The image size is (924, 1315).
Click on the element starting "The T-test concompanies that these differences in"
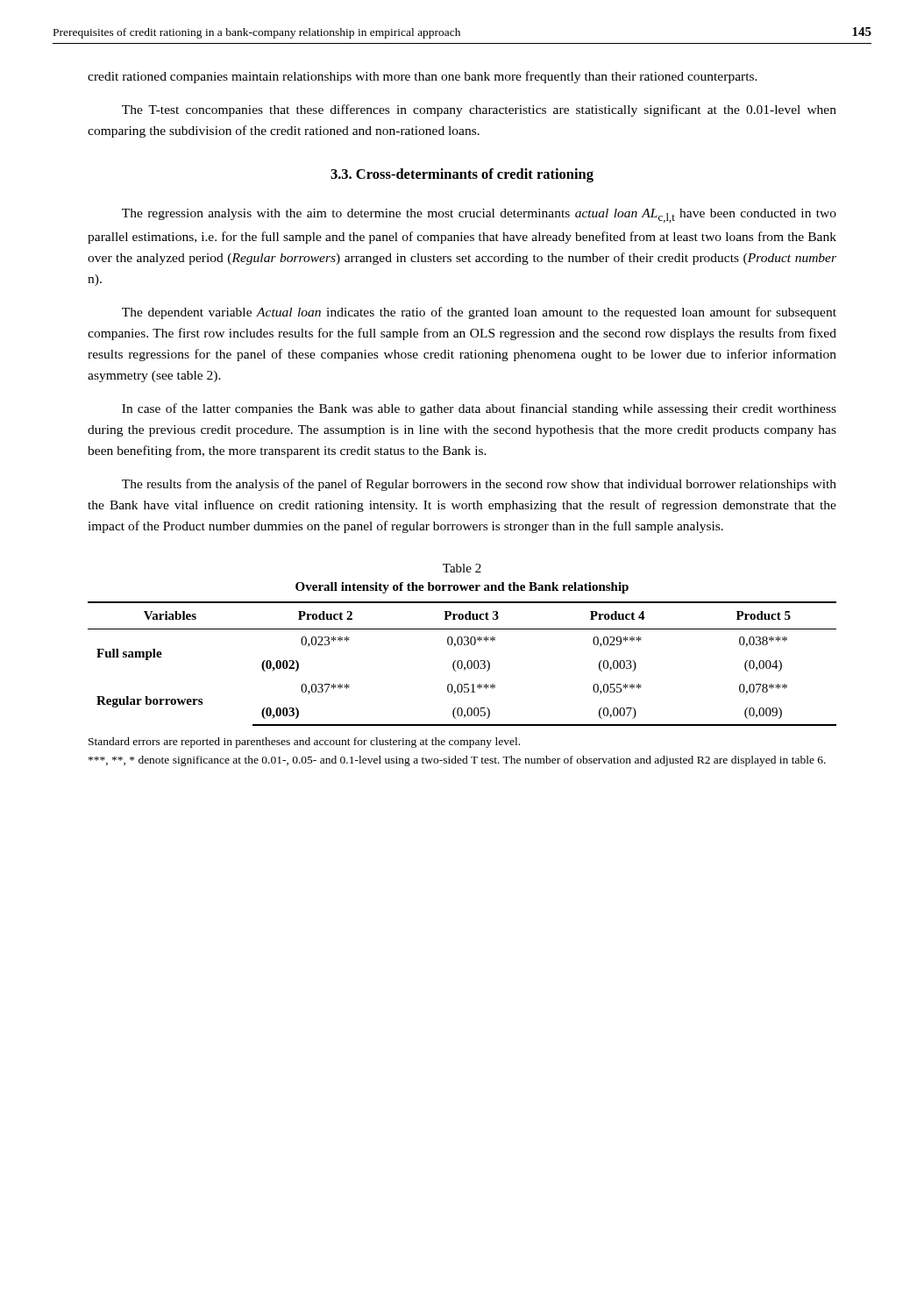click(462, 120)
